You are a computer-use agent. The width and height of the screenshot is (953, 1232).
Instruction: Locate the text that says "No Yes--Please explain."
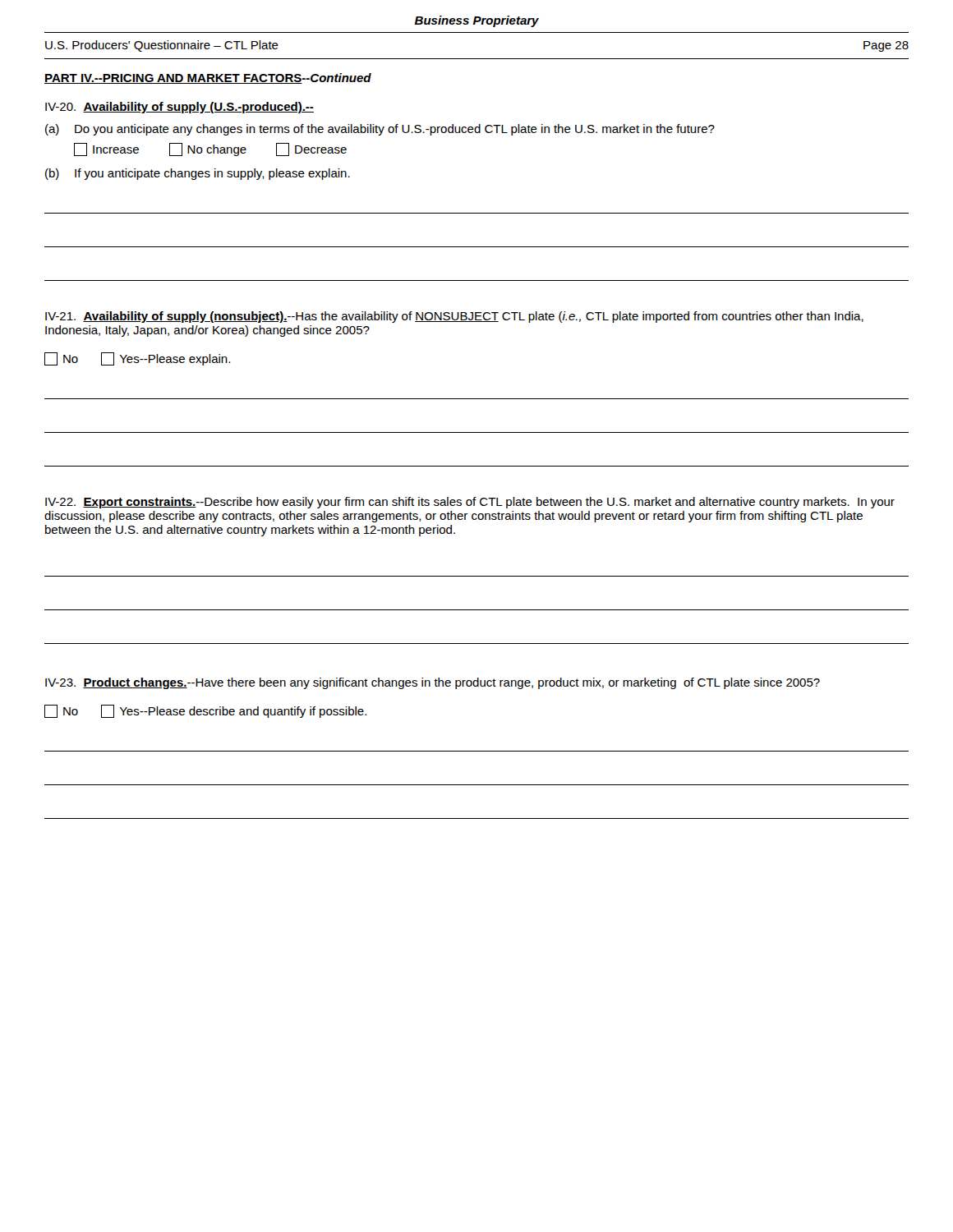coord(476,409)
